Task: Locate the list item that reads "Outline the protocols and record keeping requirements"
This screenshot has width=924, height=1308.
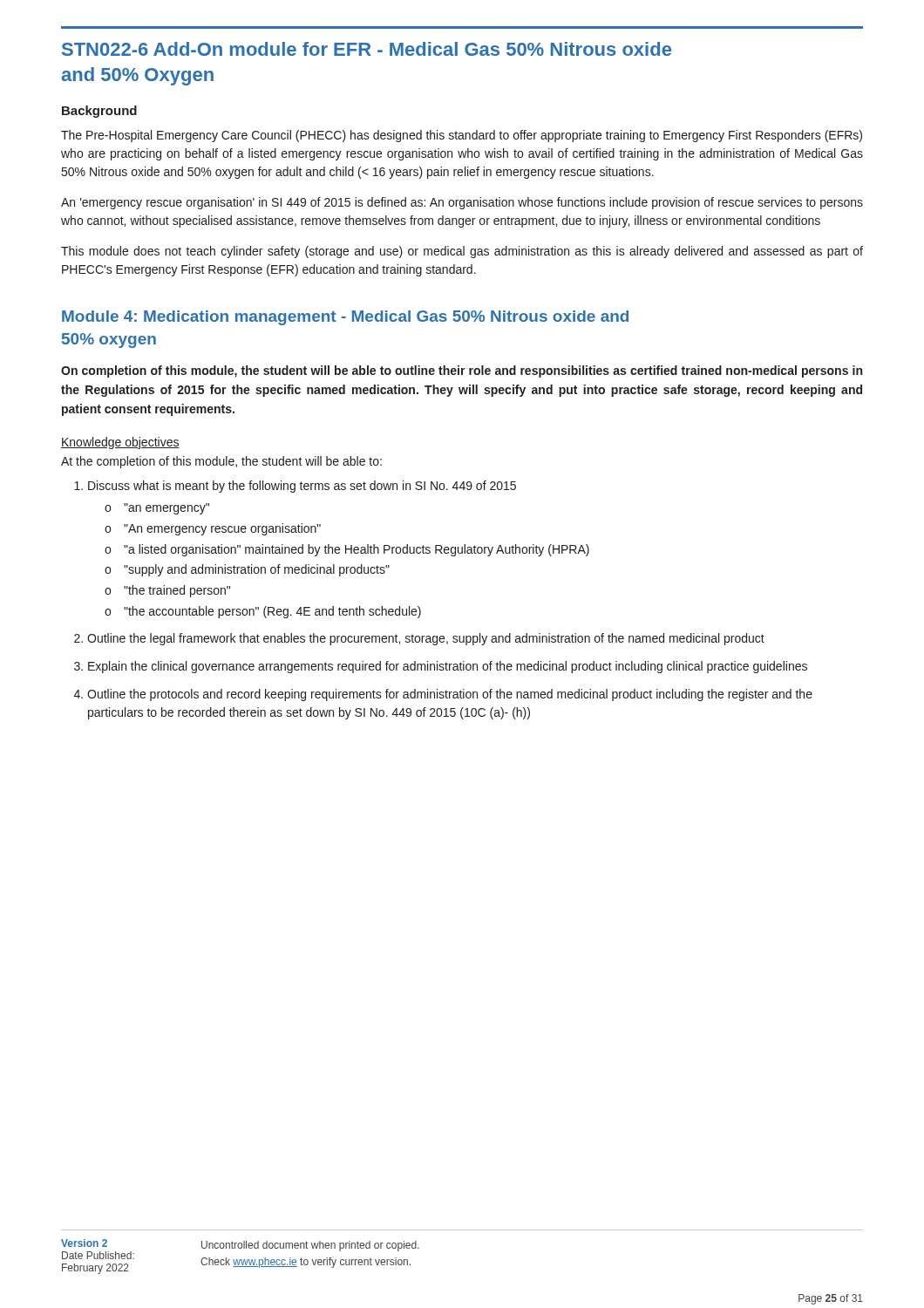Action: (x=475, y=704)
